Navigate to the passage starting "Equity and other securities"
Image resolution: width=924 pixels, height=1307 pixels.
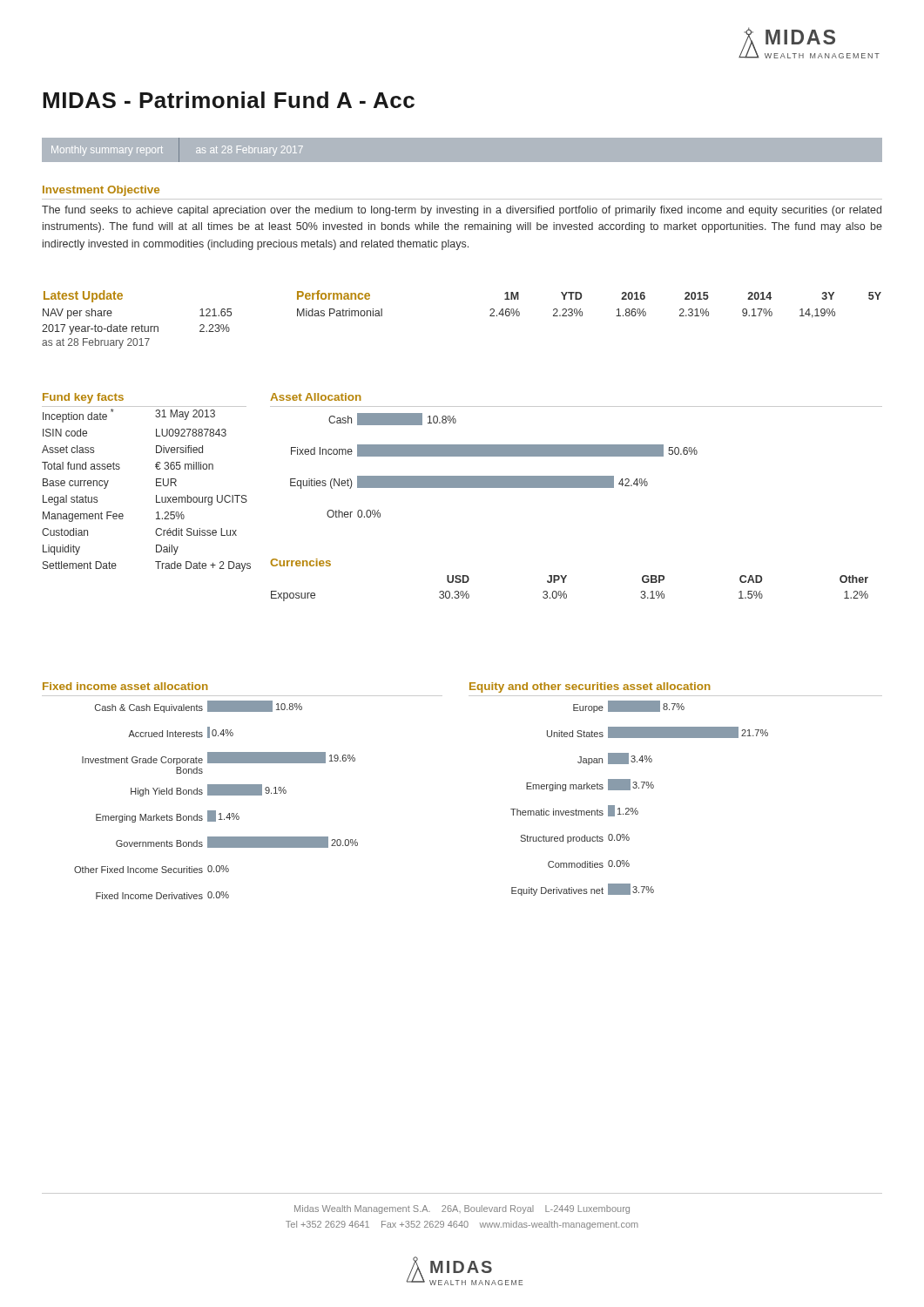[590, 686]
